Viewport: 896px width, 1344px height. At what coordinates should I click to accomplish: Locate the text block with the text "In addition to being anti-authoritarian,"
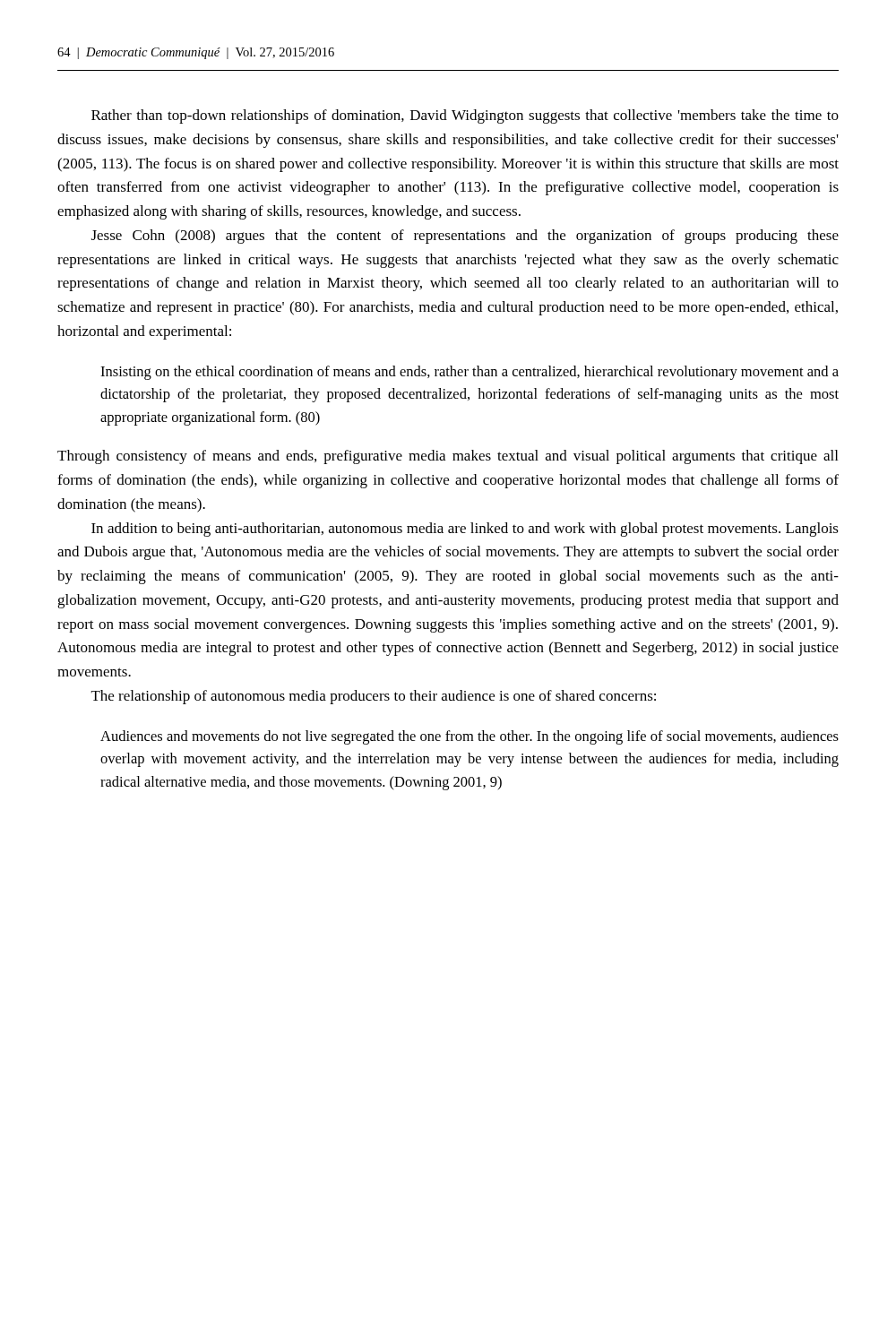tap(448, 601)
